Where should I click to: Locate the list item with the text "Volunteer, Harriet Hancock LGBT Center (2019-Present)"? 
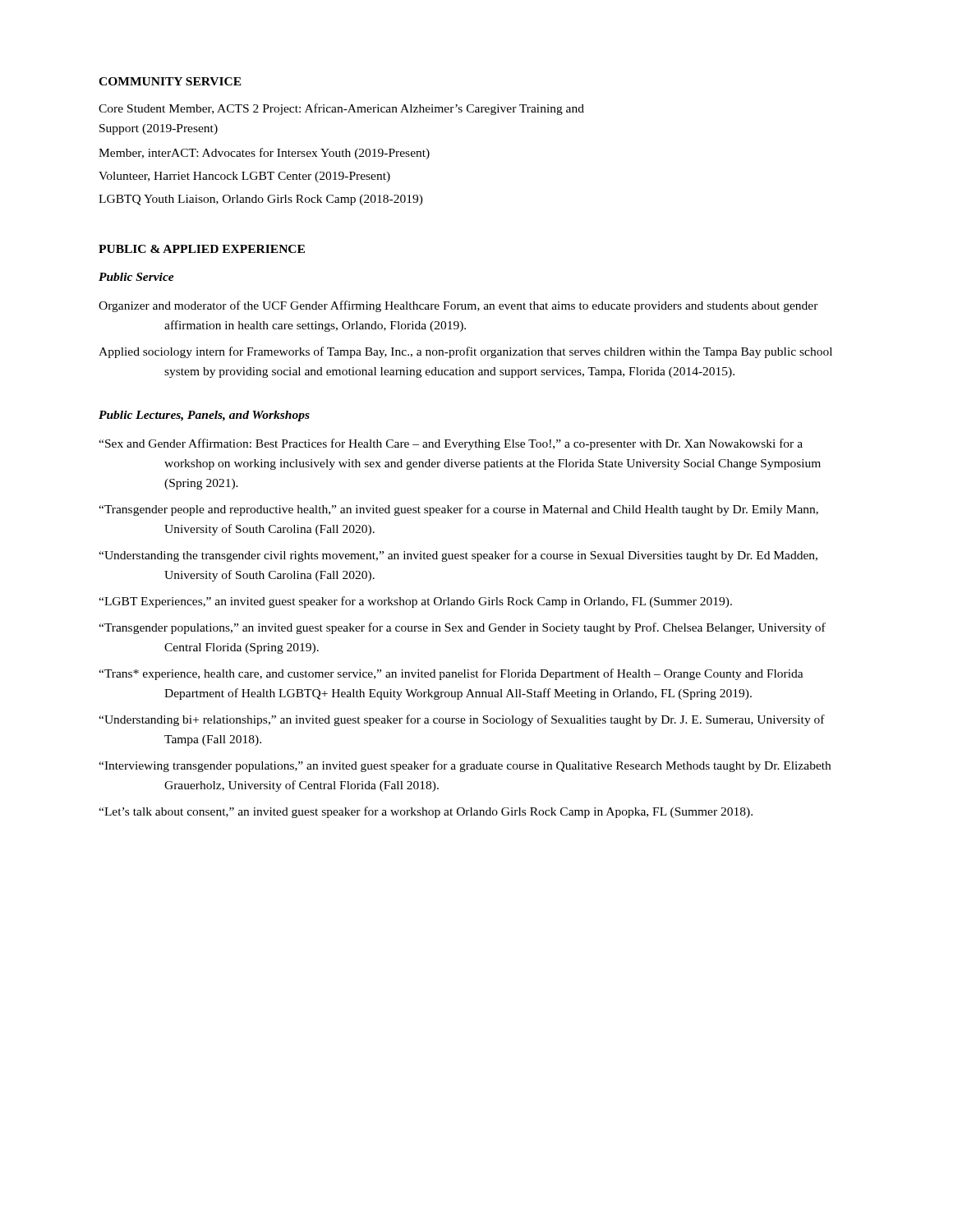point(244,175)
